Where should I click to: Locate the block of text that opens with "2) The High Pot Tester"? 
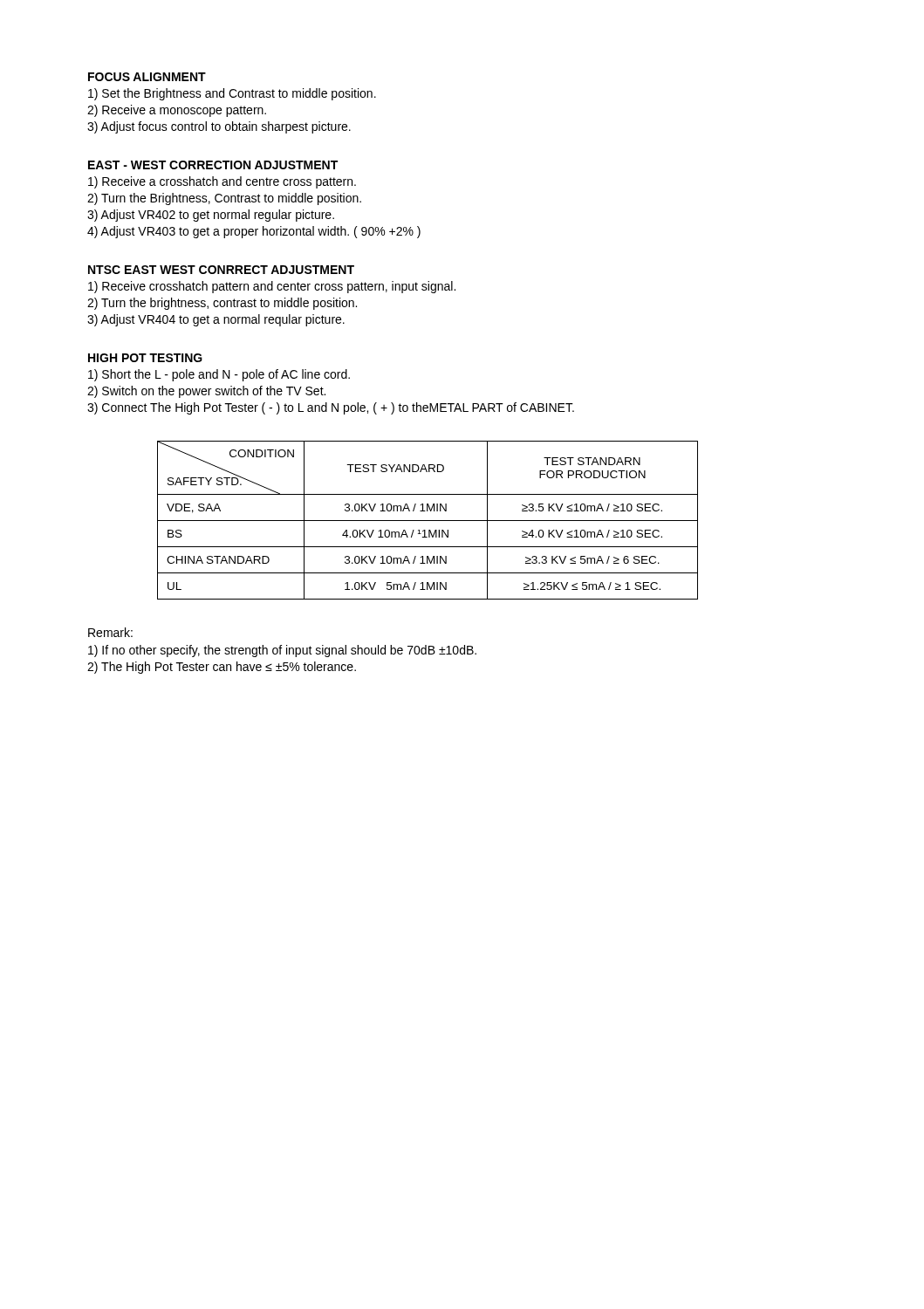point(222,667)
